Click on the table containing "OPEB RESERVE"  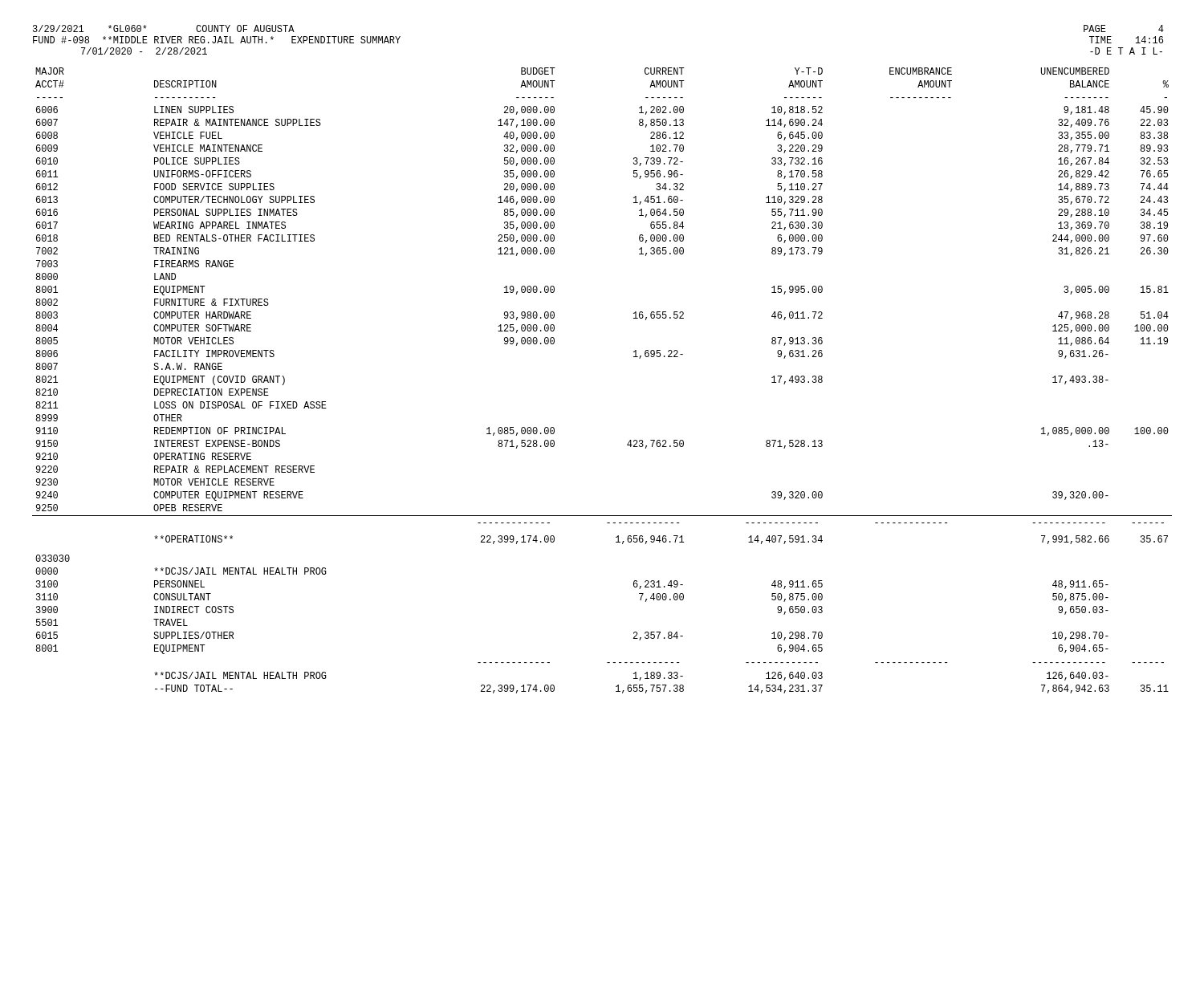click(x=602, y=381)
